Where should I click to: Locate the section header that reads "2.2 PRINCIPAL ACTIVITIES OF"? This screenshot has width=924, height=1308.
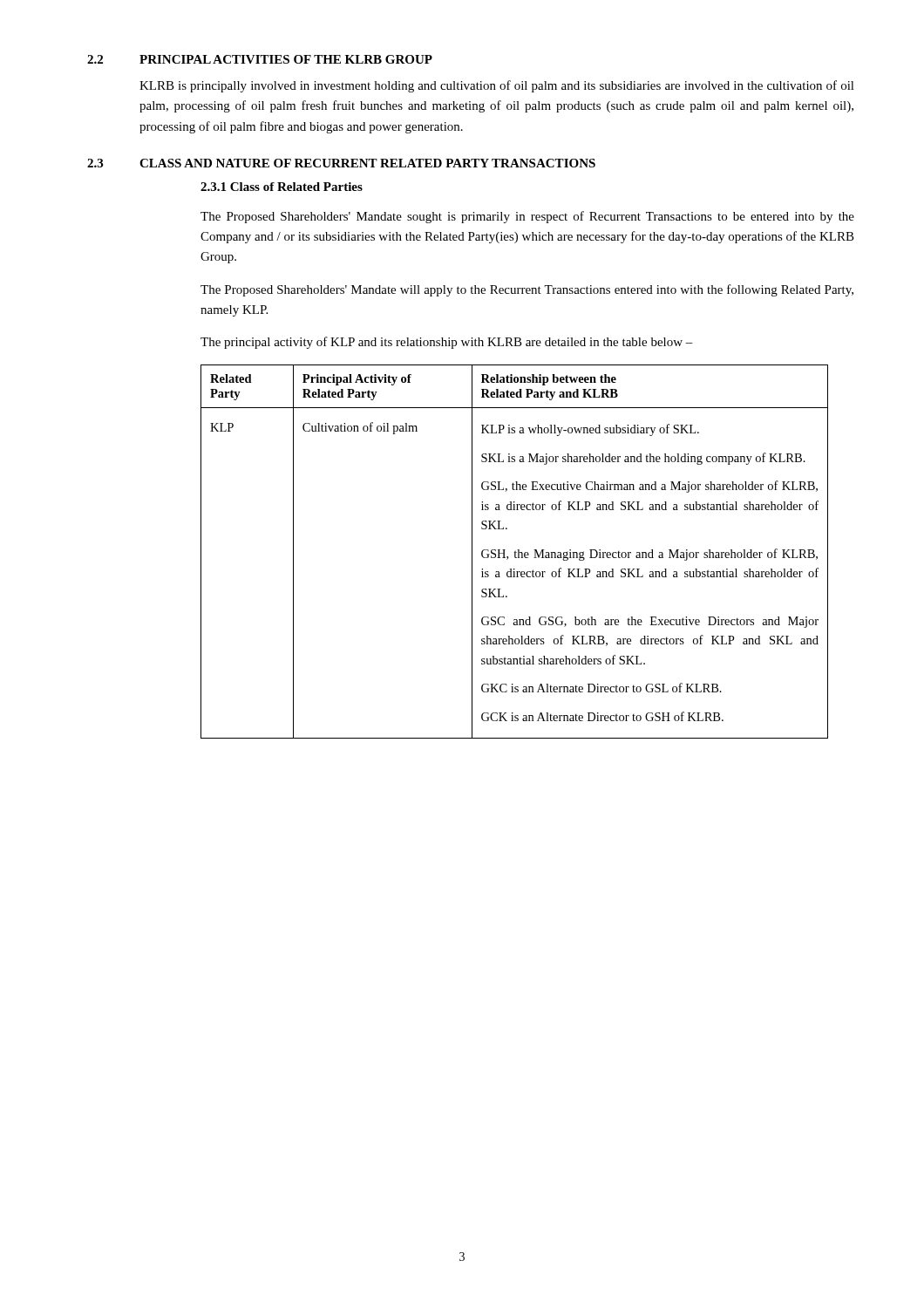point(260,60)
